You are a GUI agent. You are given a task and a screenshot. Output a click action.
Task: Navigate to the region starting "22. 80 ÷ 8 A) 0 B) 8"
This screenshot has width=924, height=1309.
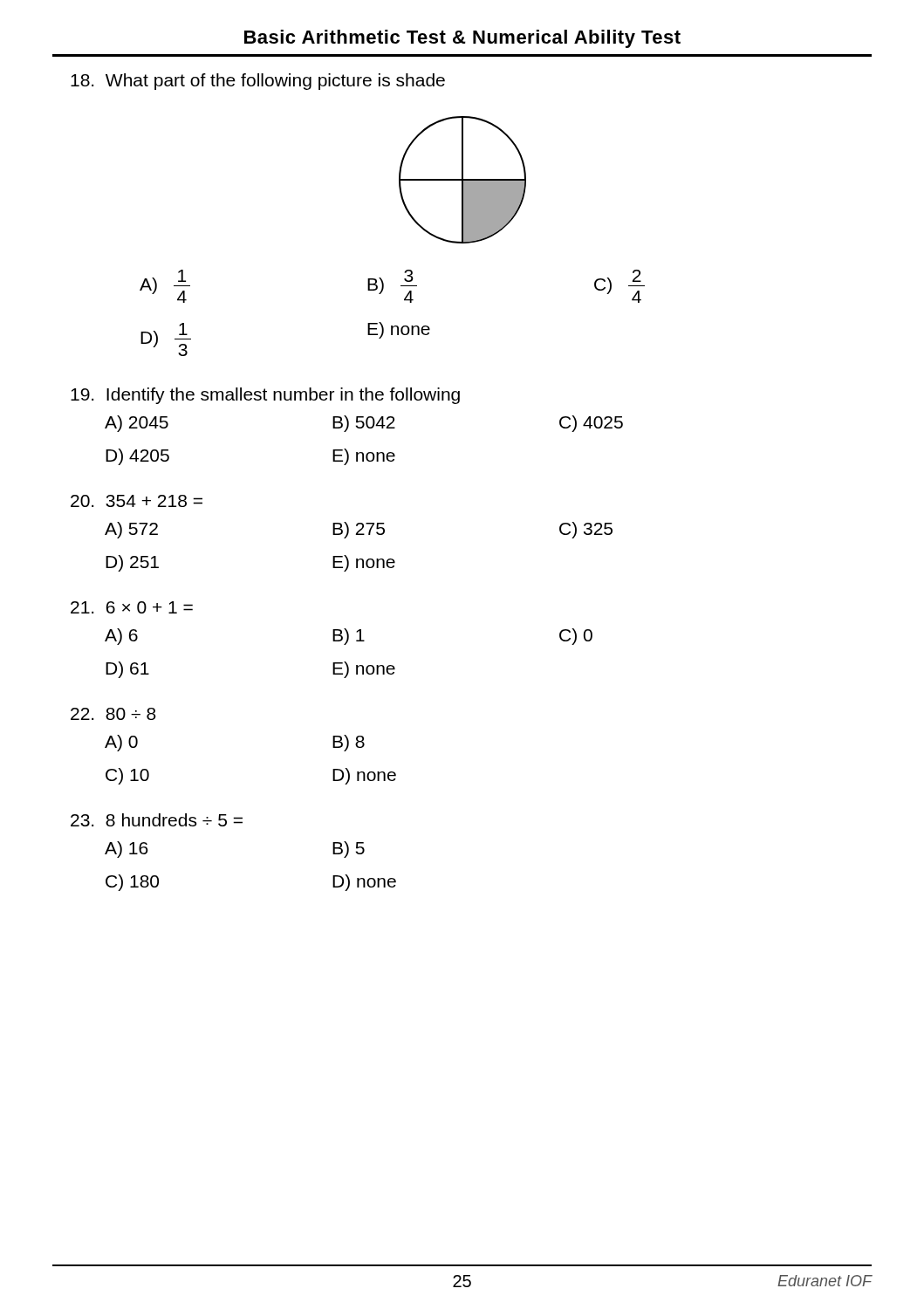point(113,714)
